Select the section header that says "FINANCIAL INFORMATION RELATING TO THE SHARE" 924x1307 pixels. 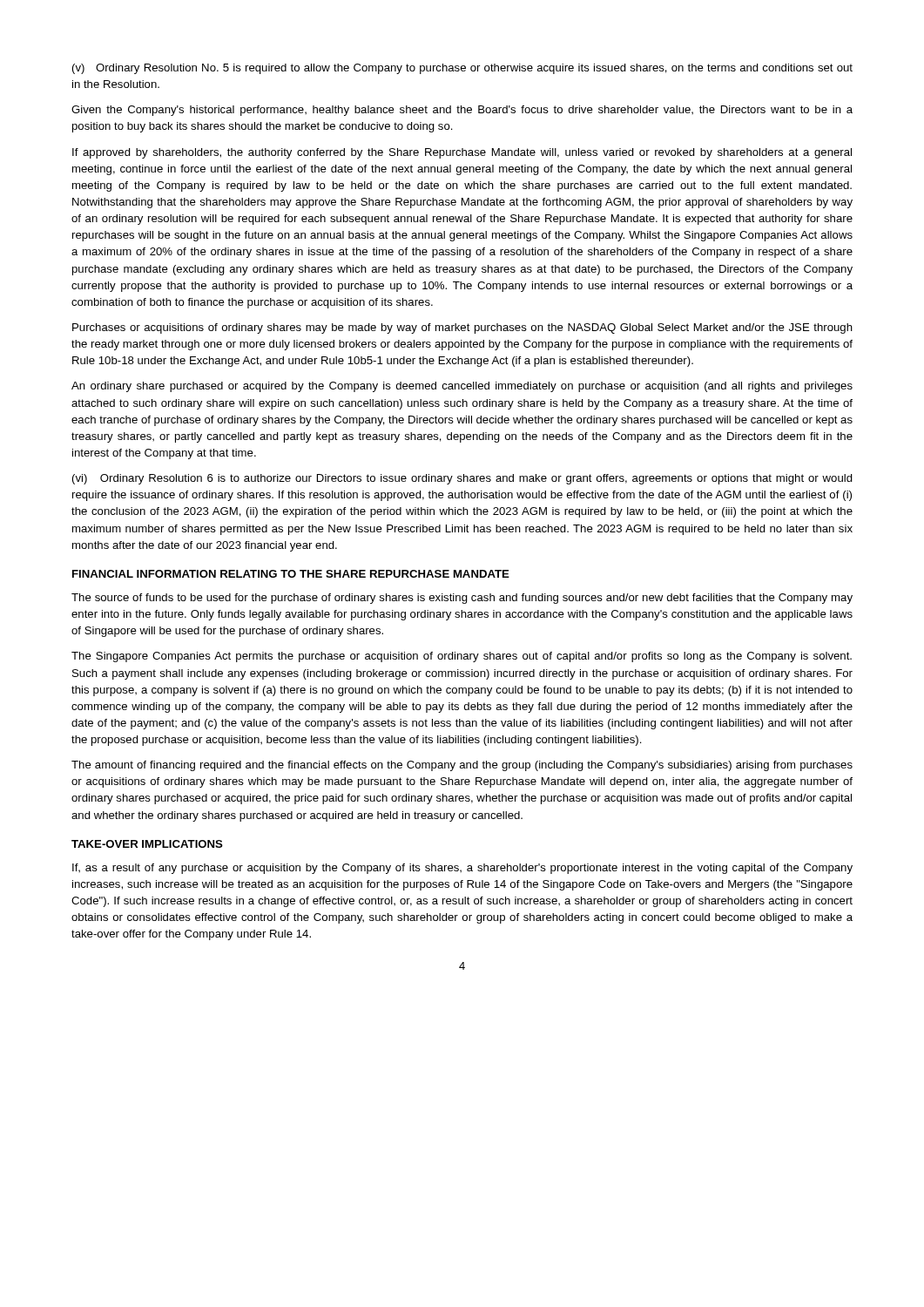(x=290, y=574)
